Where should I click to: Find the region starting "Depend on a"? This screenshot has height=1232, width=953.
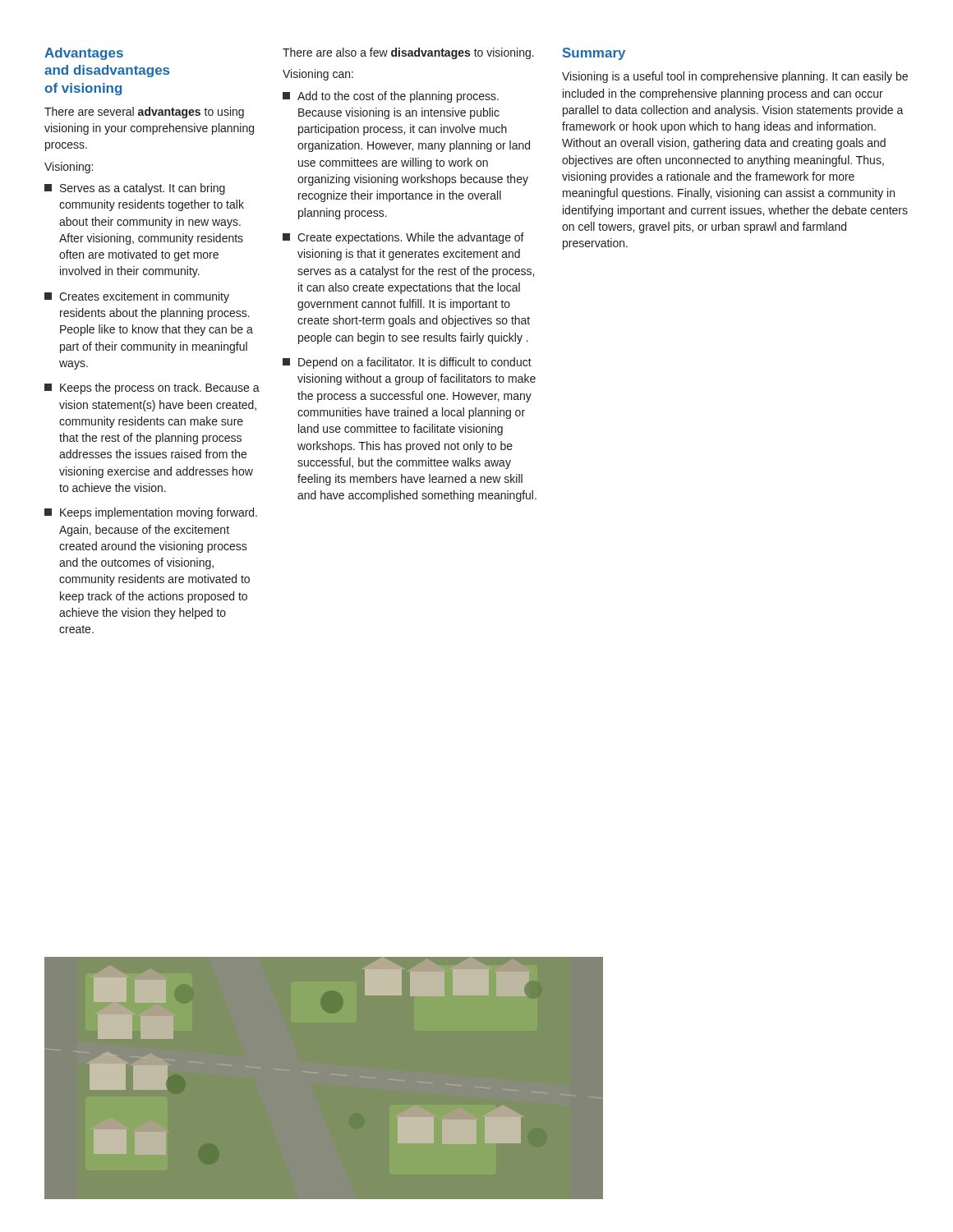tap(411, 429)
